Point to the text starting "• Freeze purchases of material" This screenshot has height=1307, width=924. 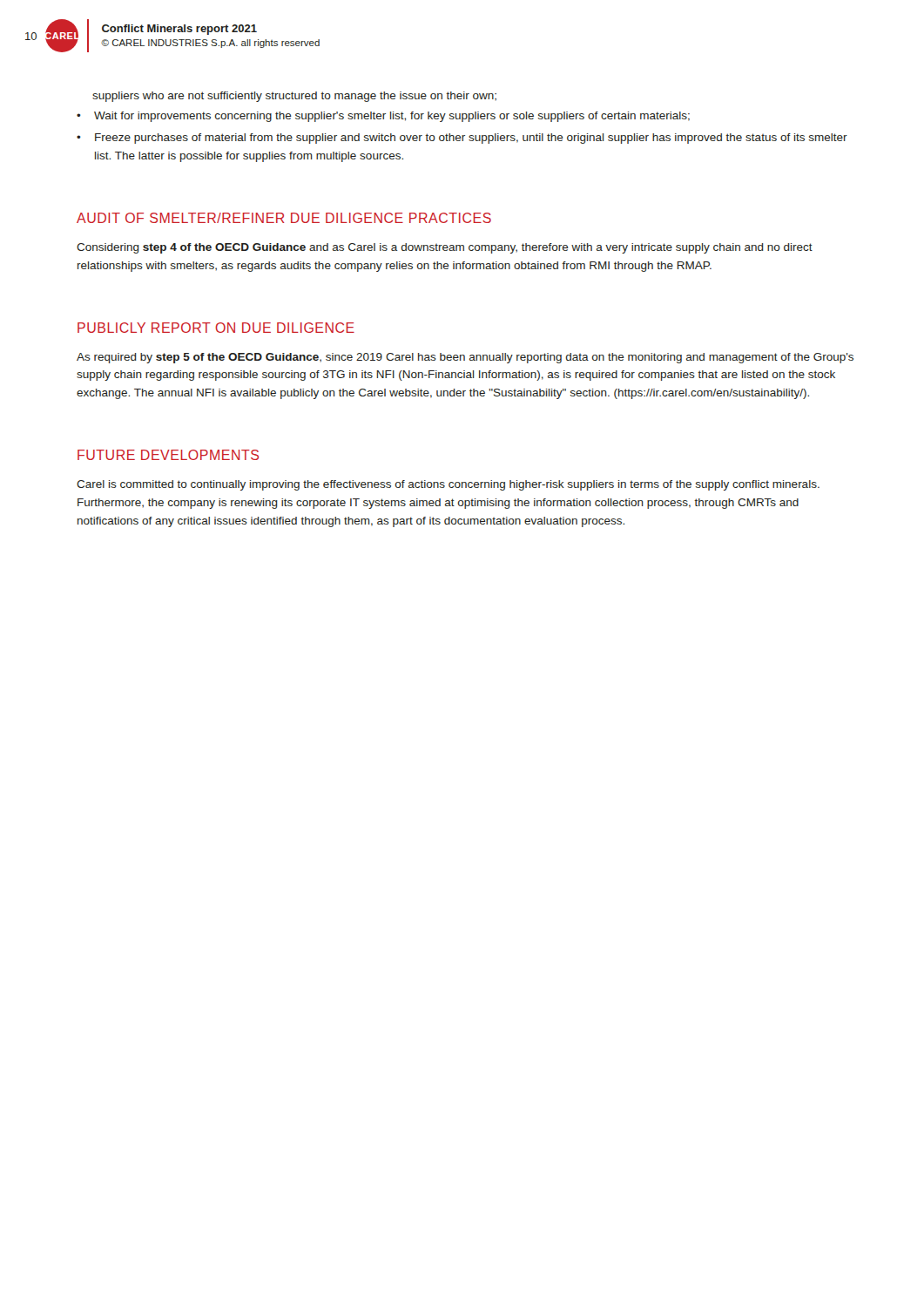point(470,147)
